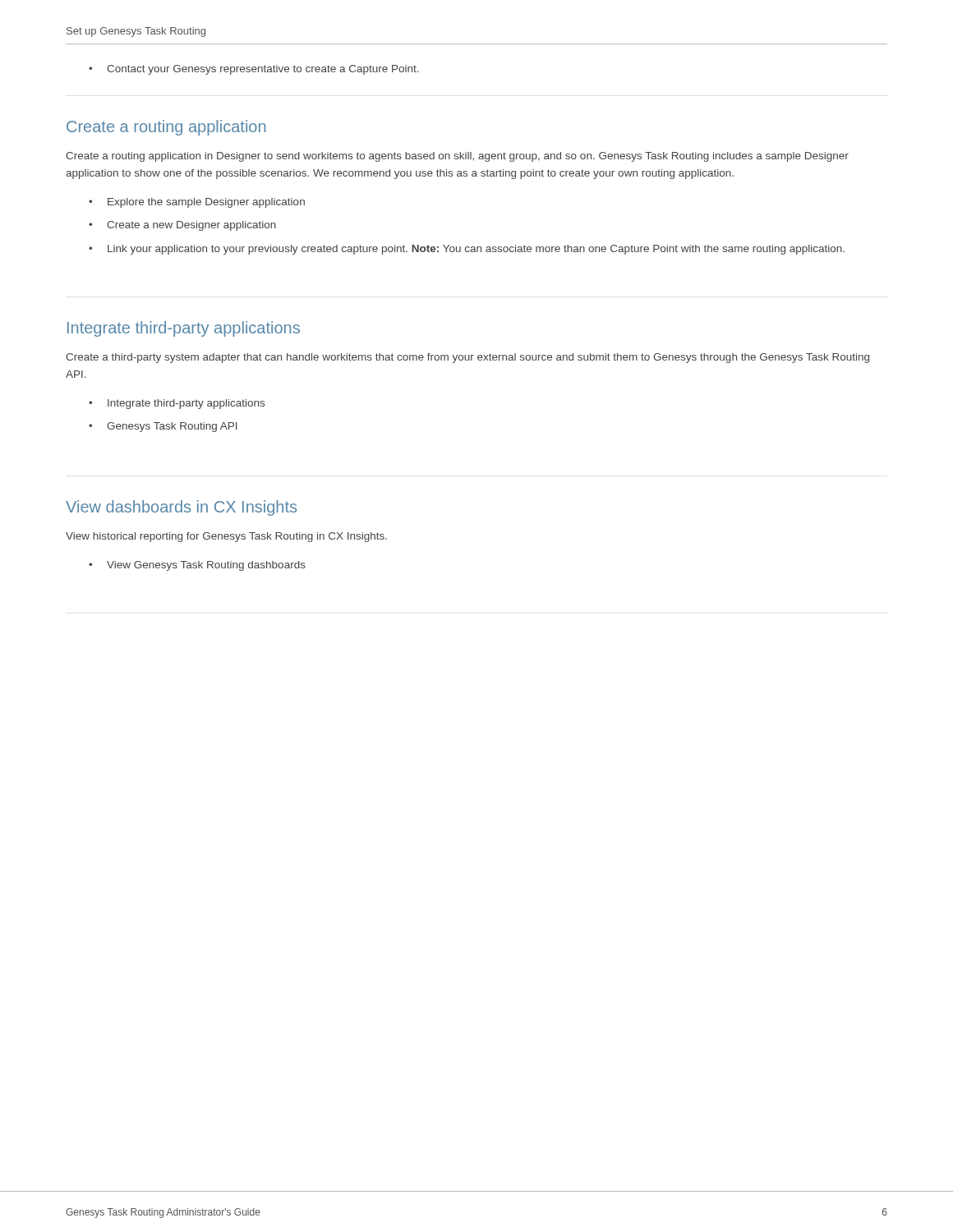This screenshot has height=1232, width=953.
Task: Find the block on this page that starts "• Contact your Genesys representative to create"
Action: (x=254, y=70)
